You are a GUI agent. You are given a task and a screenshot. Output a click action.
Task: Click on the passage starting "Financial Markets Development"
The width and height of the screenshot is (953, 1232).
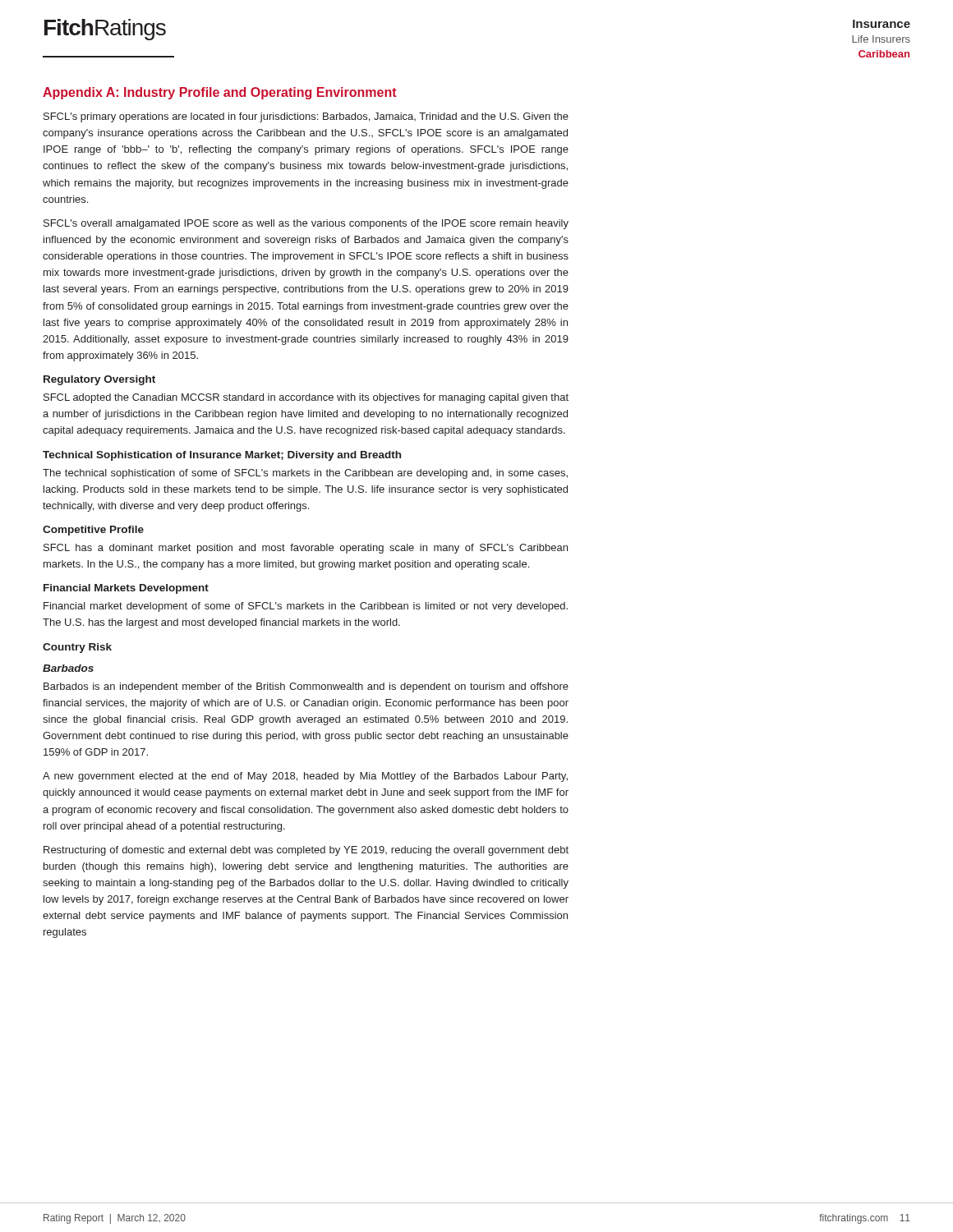[x=126, y=588]
